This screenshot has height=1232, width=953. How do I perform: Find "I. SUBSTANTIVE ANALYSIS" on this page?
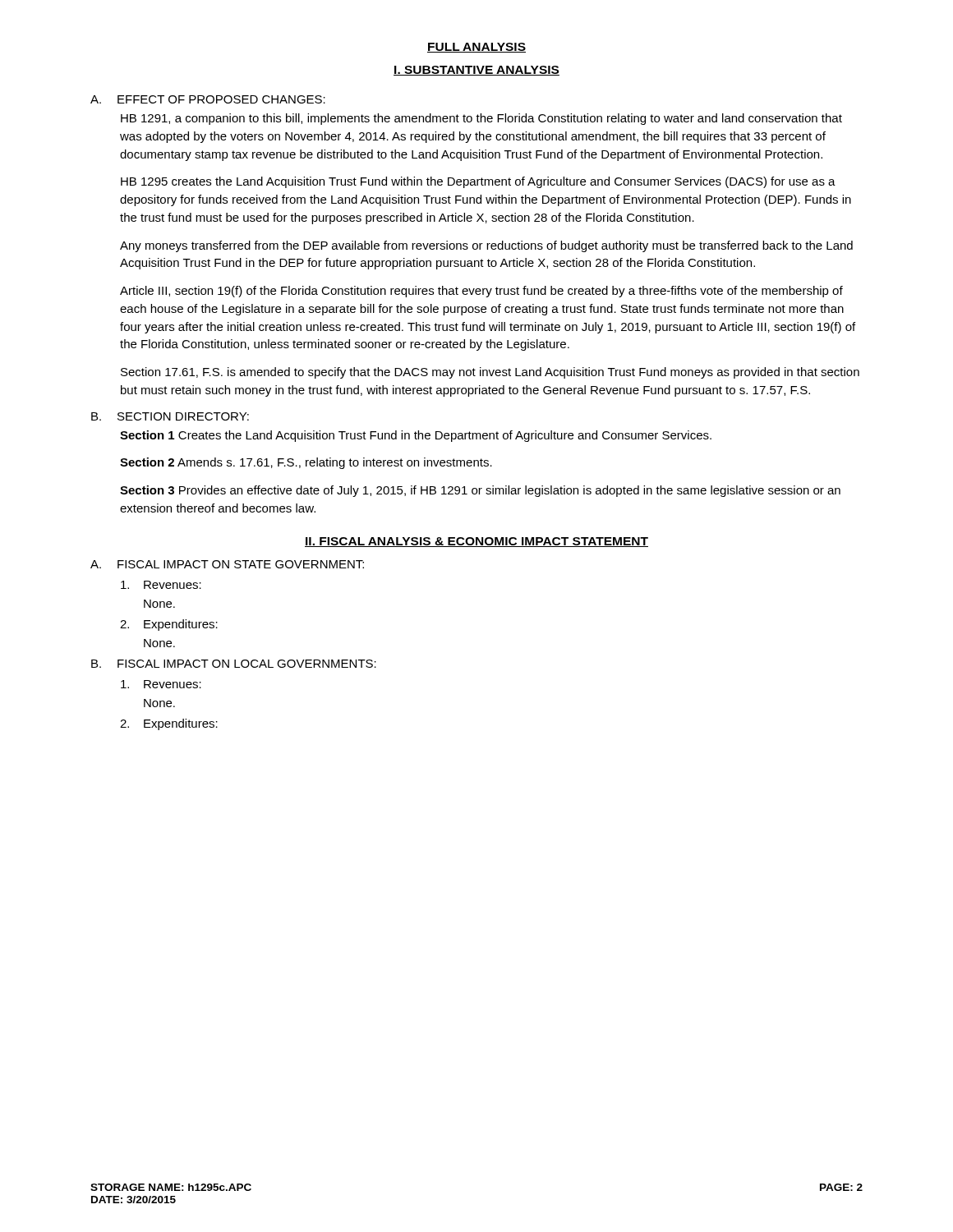pyautogui.click(x=476, y=69)
